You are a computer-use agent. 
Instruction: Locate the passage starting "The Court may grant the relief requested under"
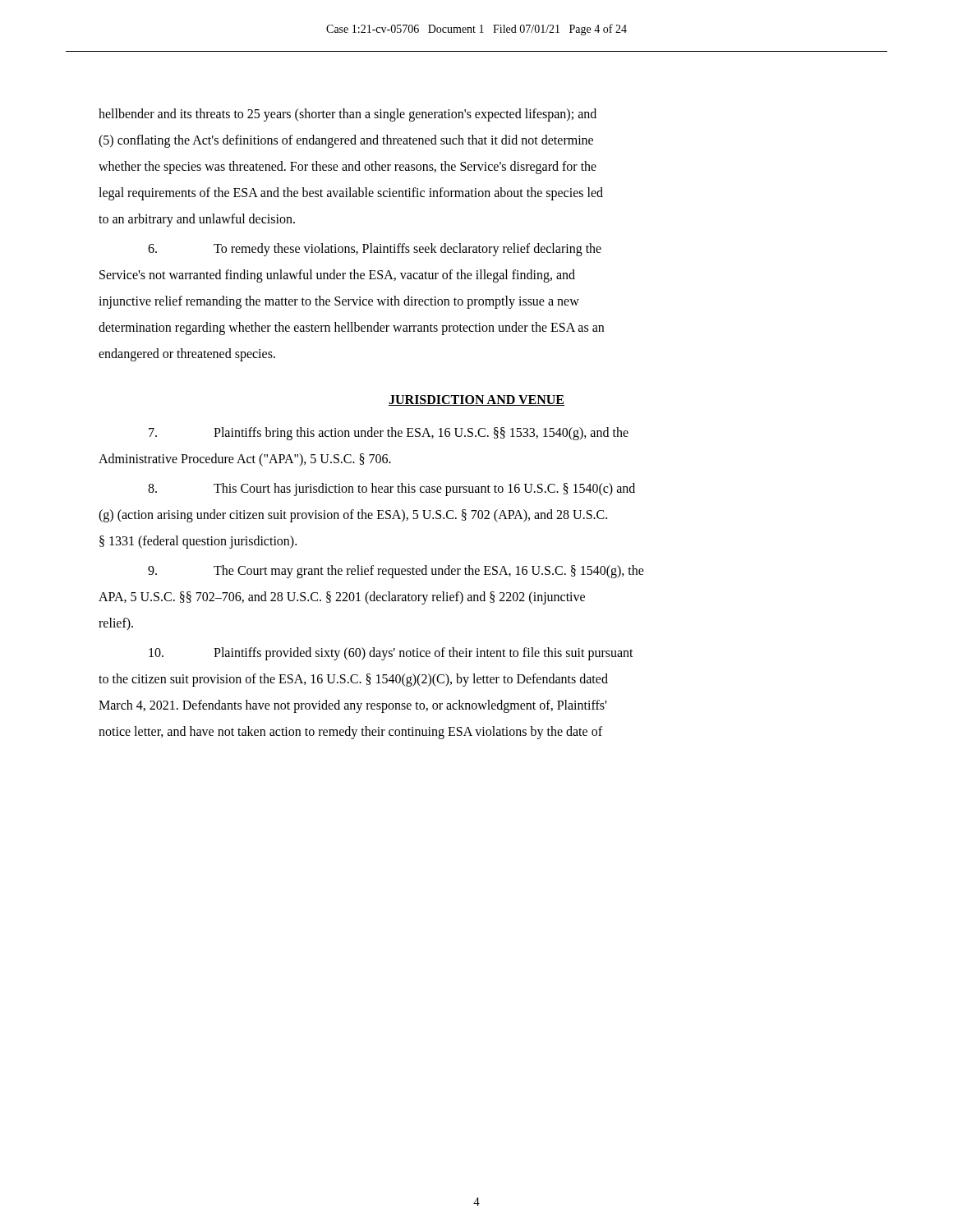476,597
